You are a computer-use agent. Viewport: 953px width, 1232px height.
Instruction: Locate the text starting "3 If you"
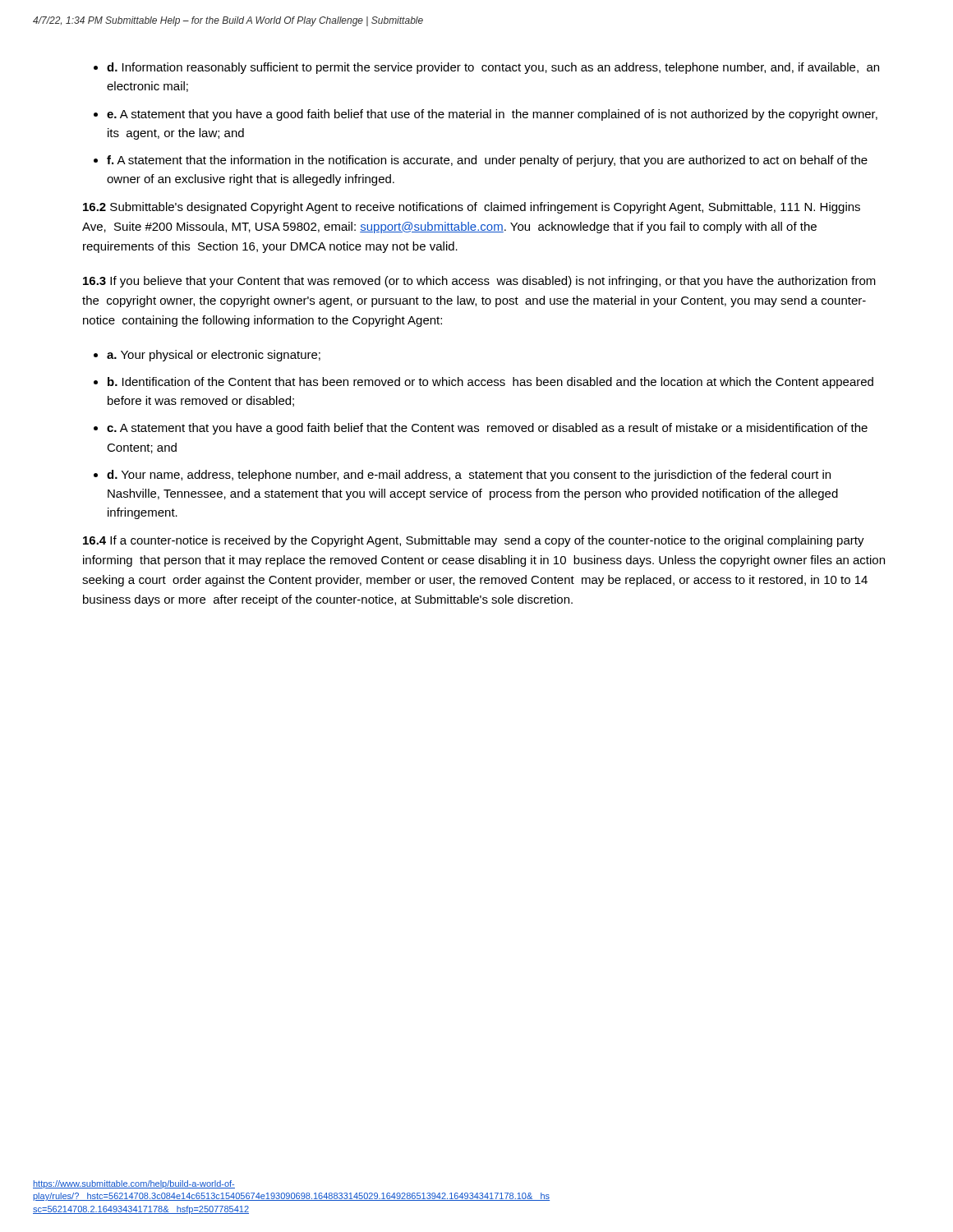(479, 300)
